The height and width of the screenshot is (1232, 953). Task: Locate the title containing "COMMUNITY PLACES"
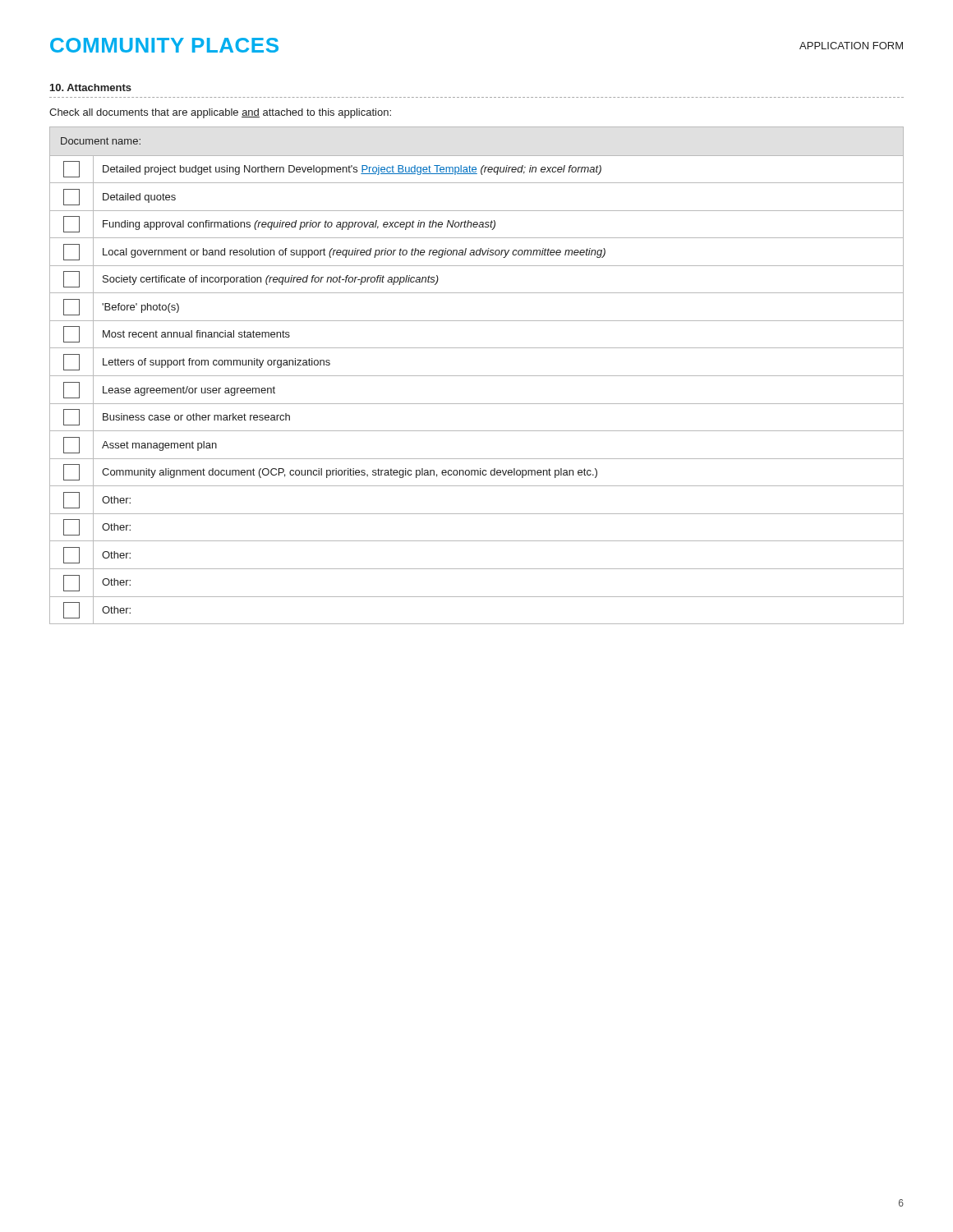tap(165, 45)
